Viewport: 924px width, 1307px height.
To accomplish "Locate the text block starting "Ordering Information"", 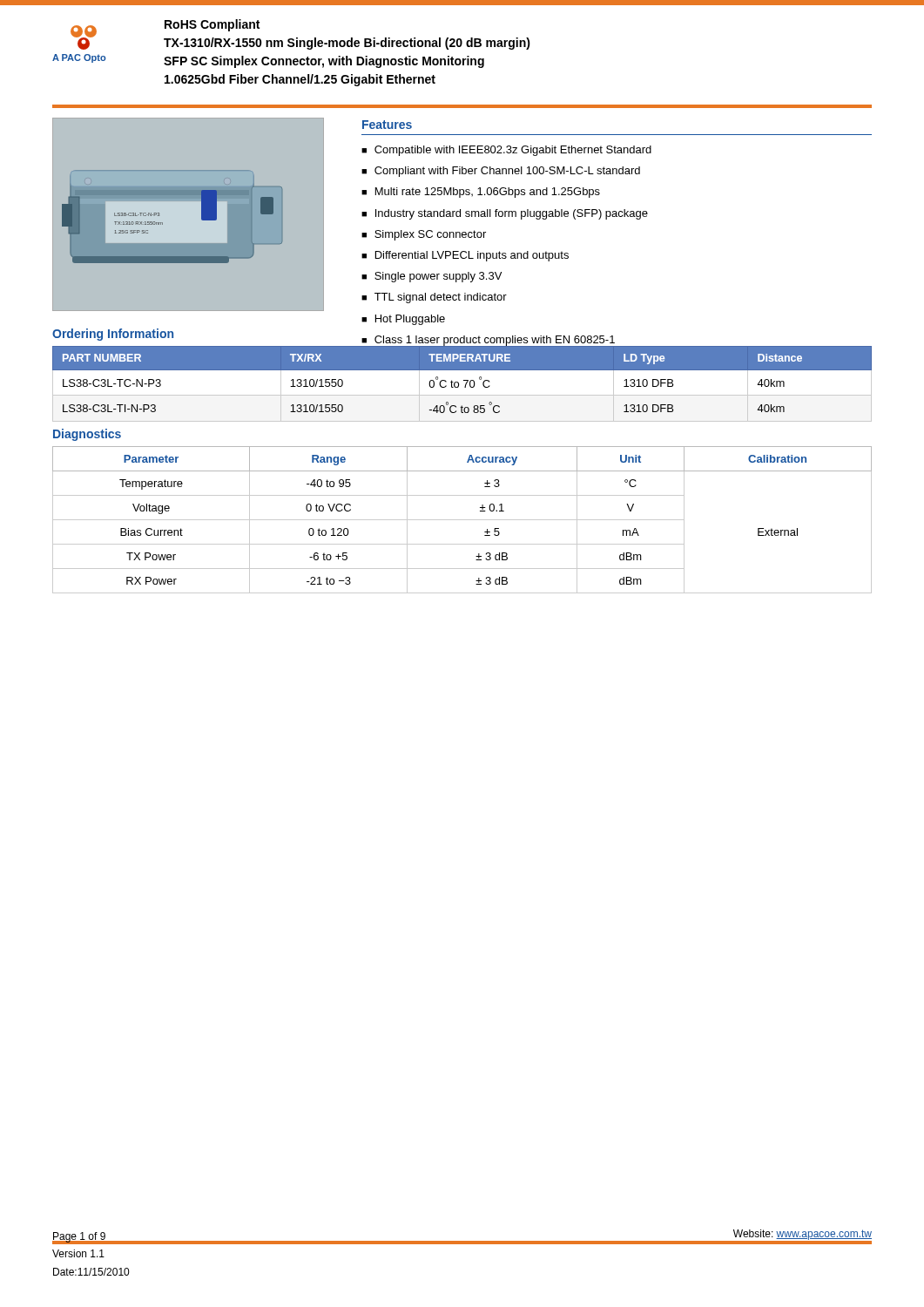I will coord(113,334).
